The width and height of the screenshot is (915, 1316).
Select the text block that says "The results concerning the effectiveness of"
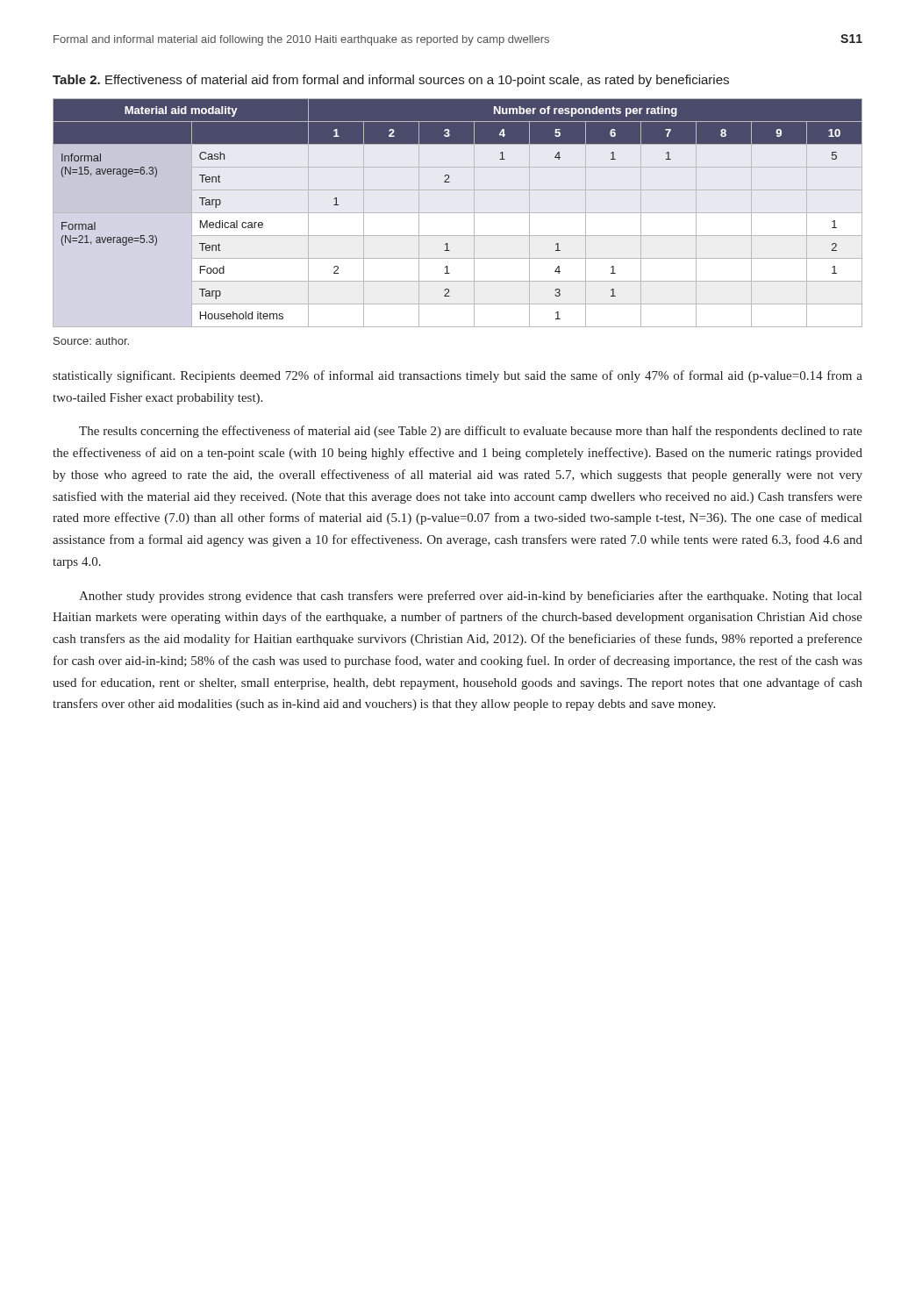(458, 496)
